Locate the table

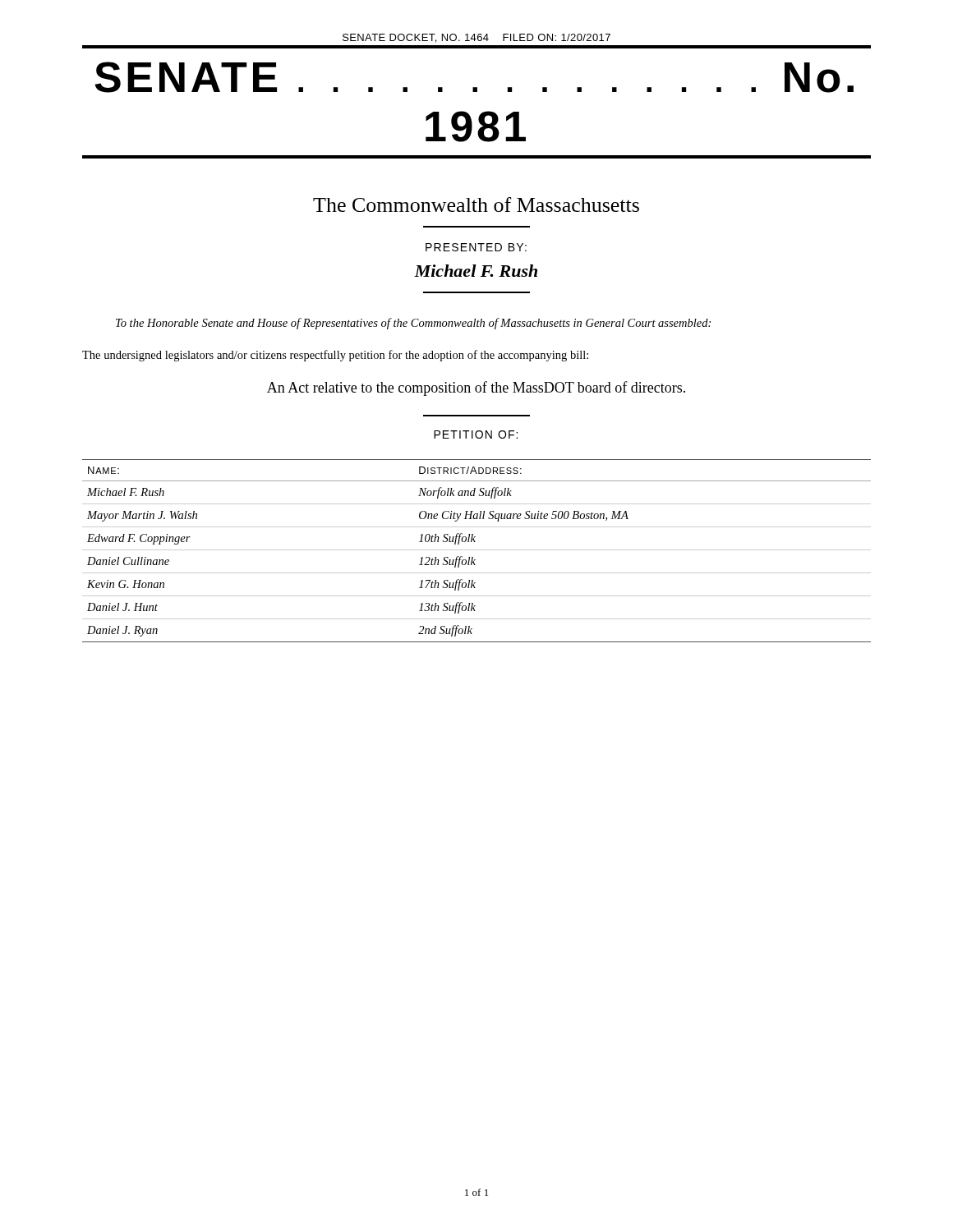[476, 551]
